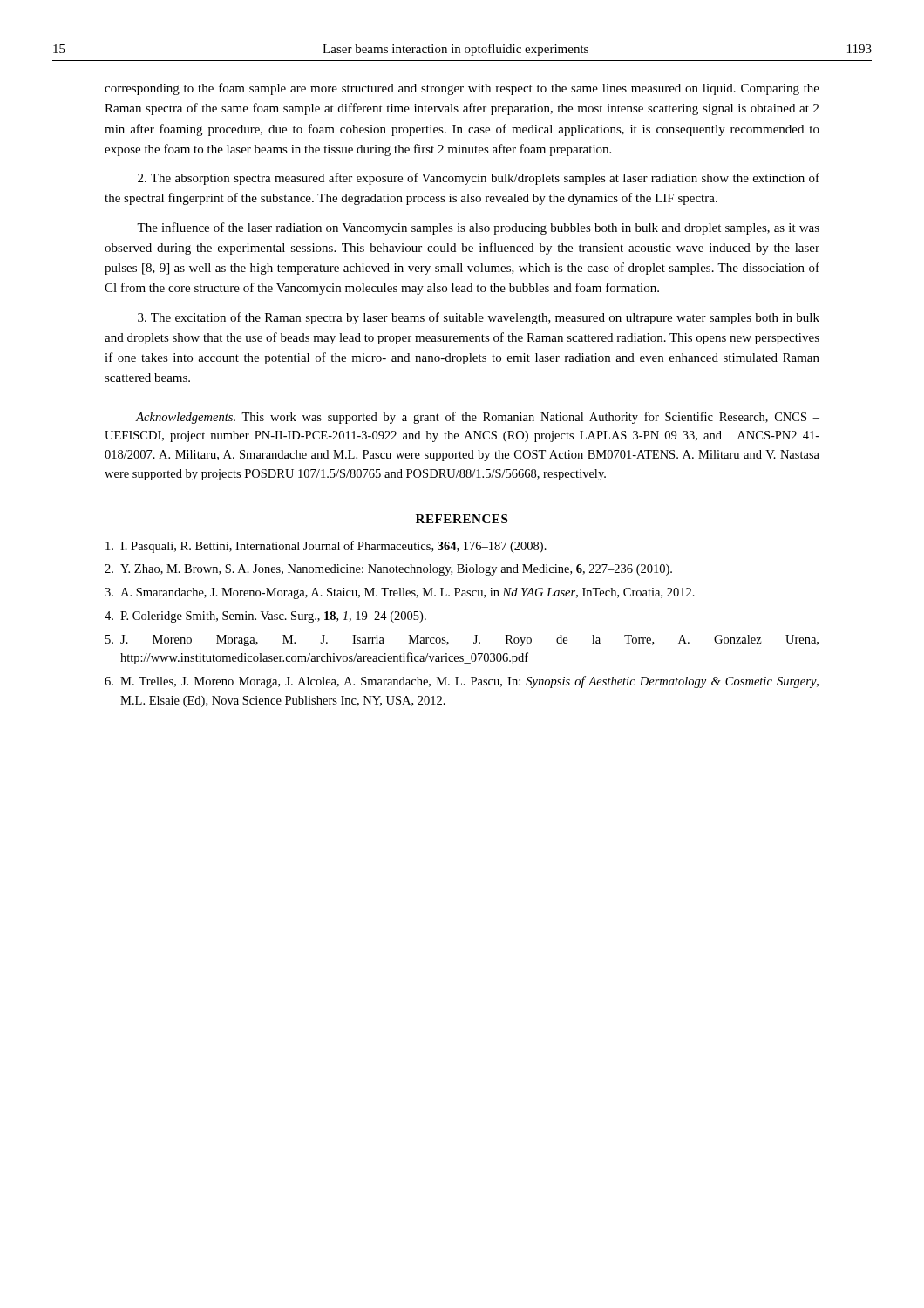
Task: Find the text block that says "The absorption spectra"
Action: click(462, 189)
